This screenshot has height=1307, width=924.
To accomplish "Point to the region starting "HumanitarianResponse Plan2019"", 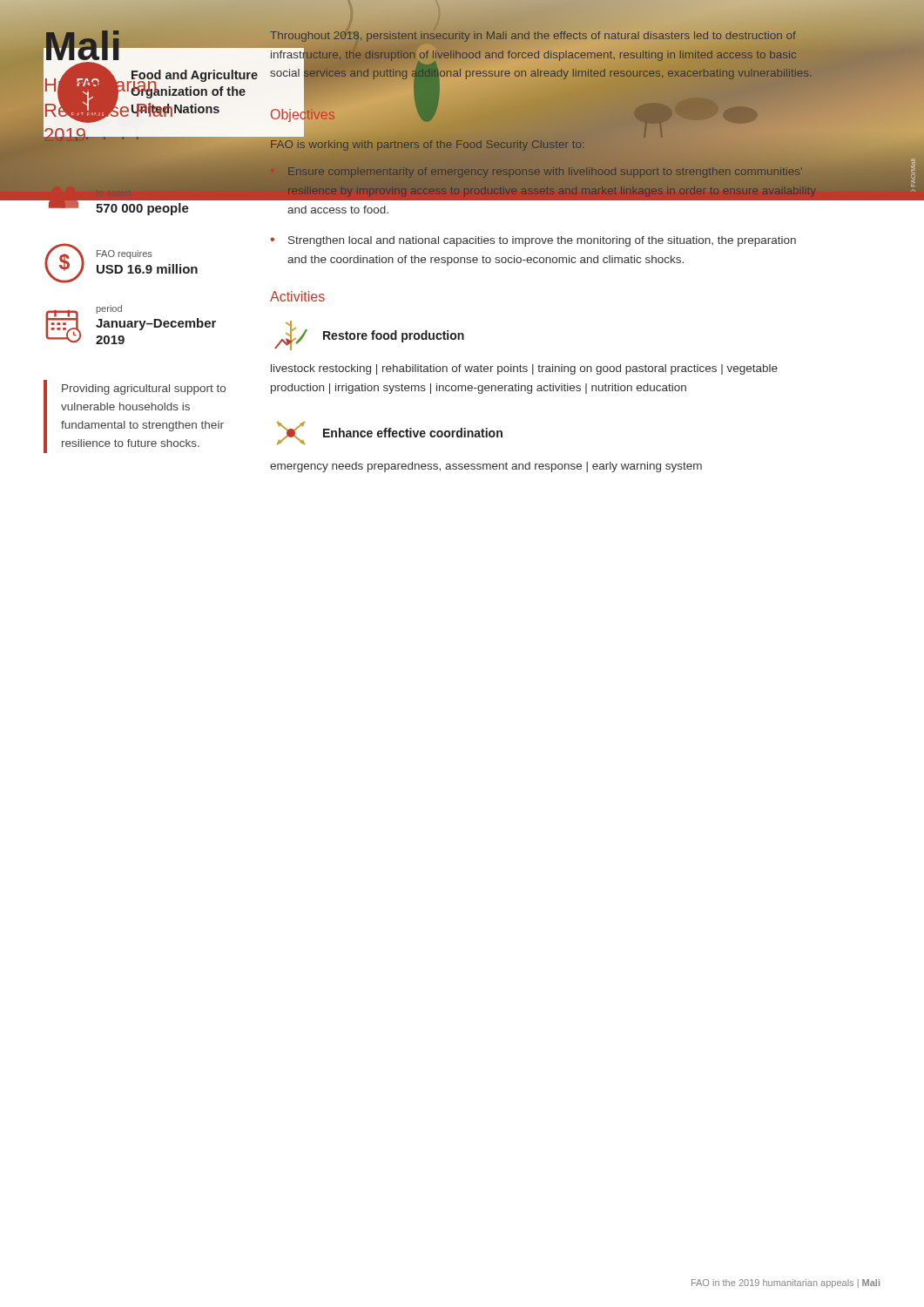I will [144, 111].
